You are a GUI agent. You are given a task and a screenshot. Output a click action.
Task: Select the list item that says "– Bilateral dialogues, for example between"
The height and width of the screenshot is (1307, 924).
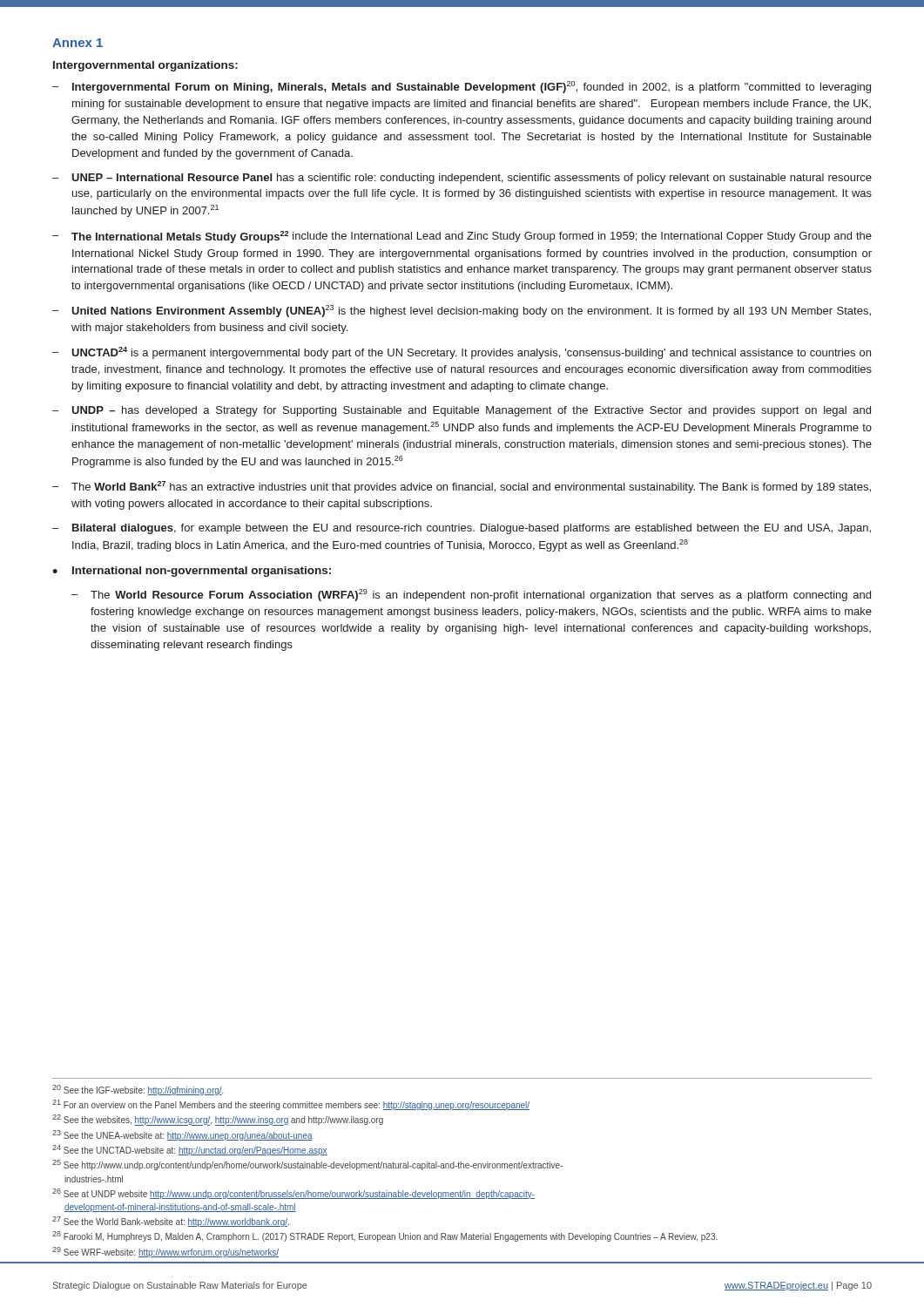tap(462, 537)
